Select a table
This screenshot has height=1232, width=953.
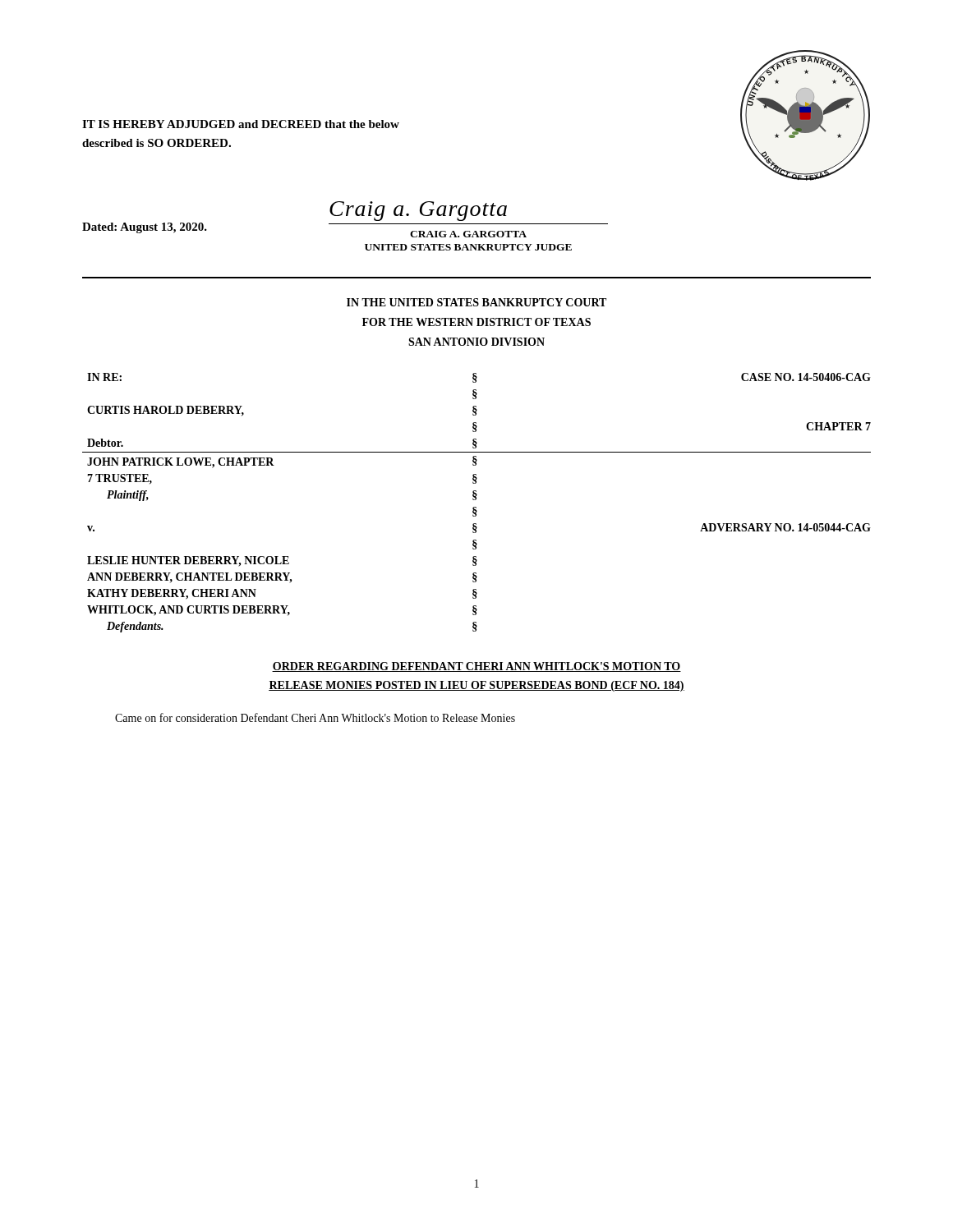pos(476,503)
